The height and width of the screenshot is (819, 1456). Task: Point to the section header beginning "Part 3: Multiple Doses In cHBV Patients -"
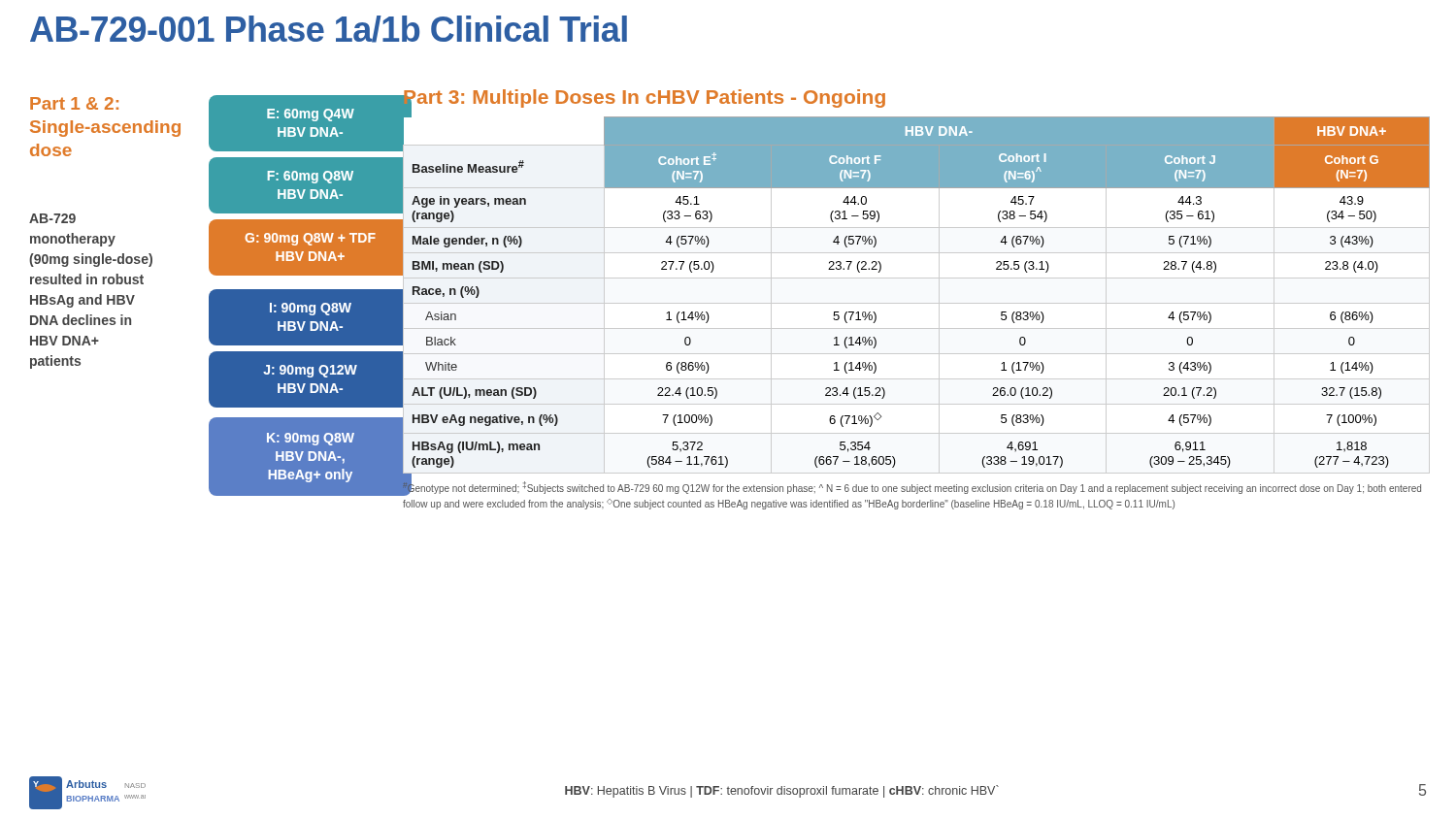point(645,97)
